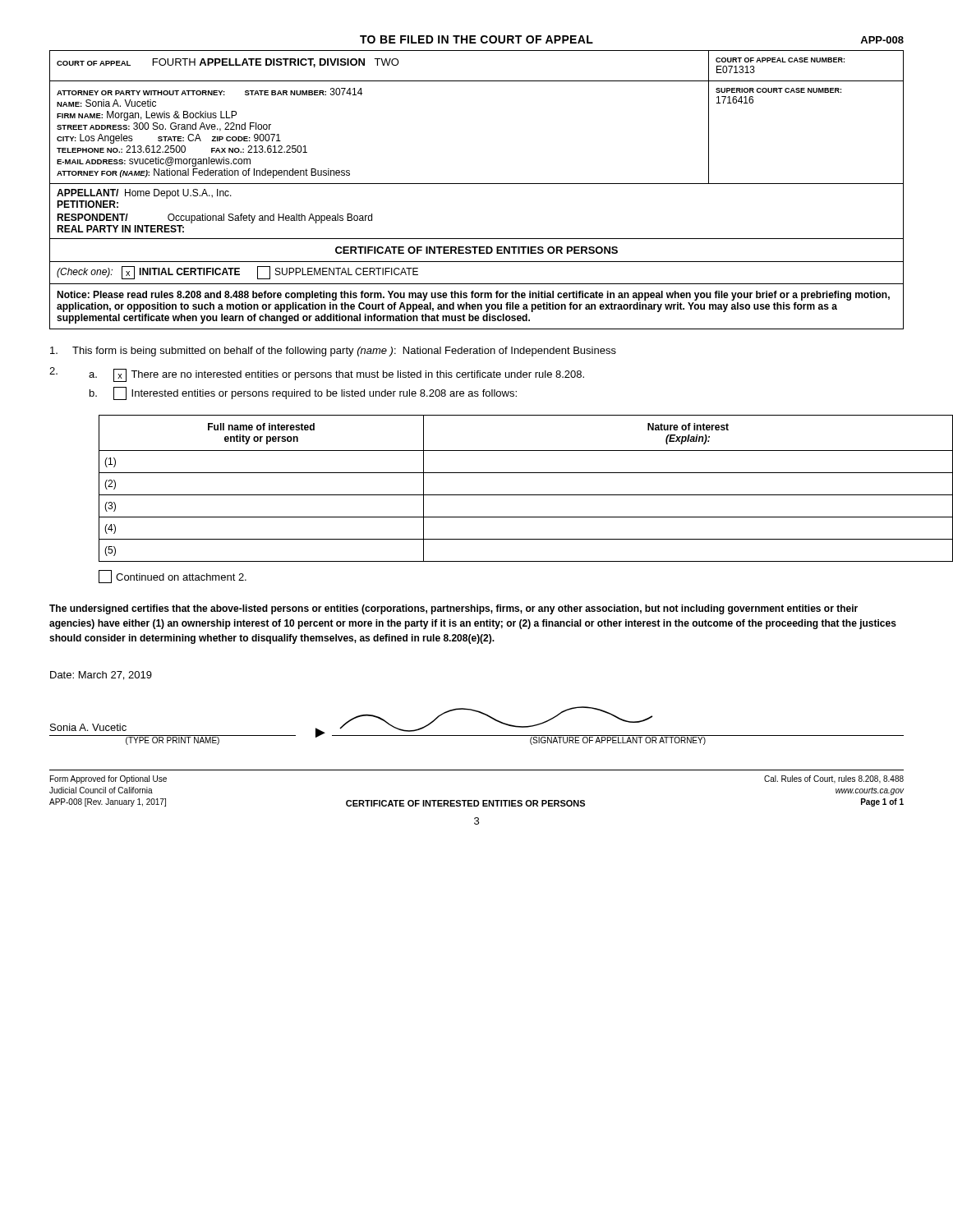Select the list item with the text "2. a. x There"
Image resolution: width=953 pixels, height=1232 pixels.
(476, 384)
